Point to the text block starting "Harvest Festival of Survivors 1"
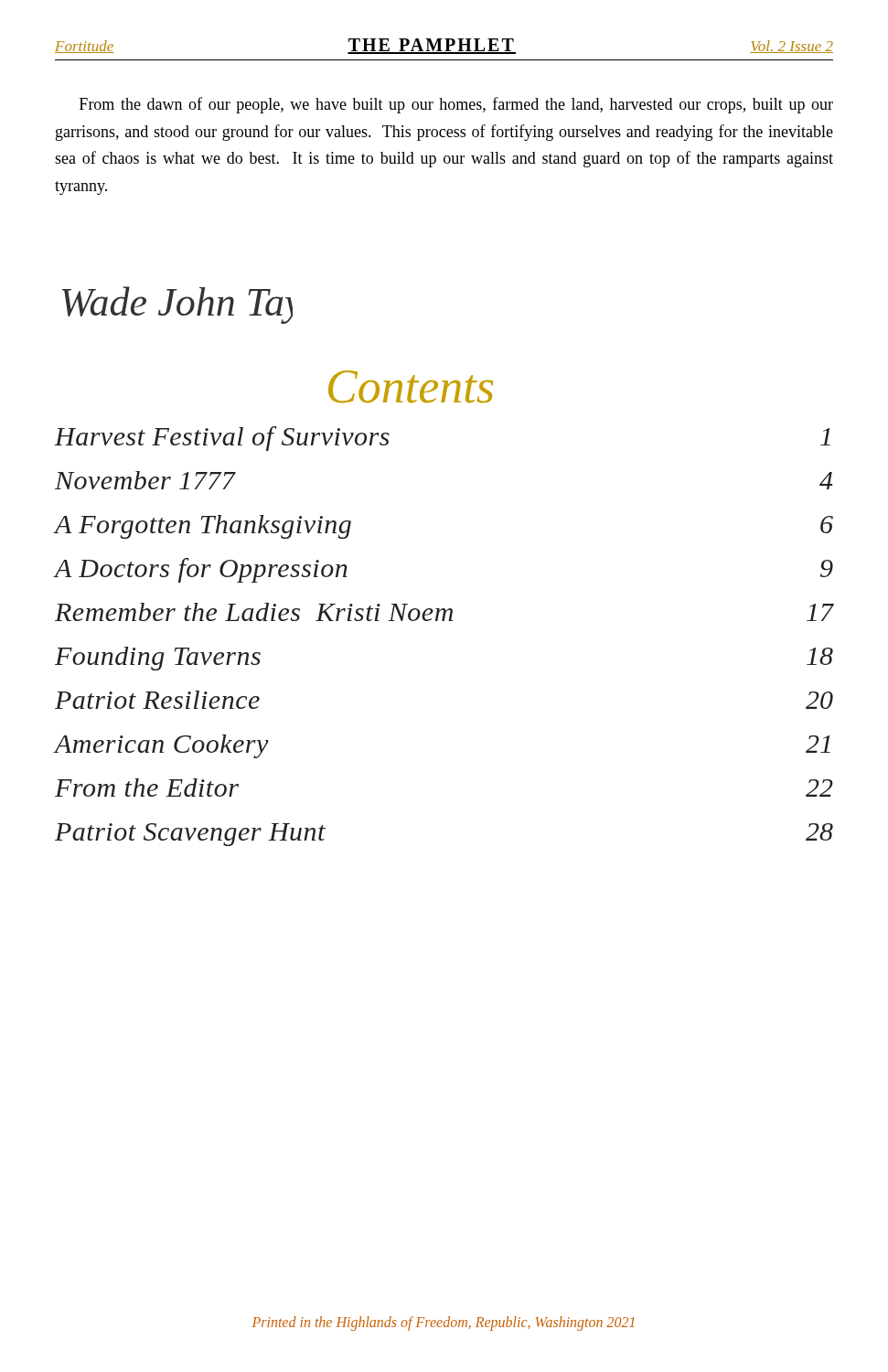Viewport: 888px width, 1372px height. pos(224,439)
